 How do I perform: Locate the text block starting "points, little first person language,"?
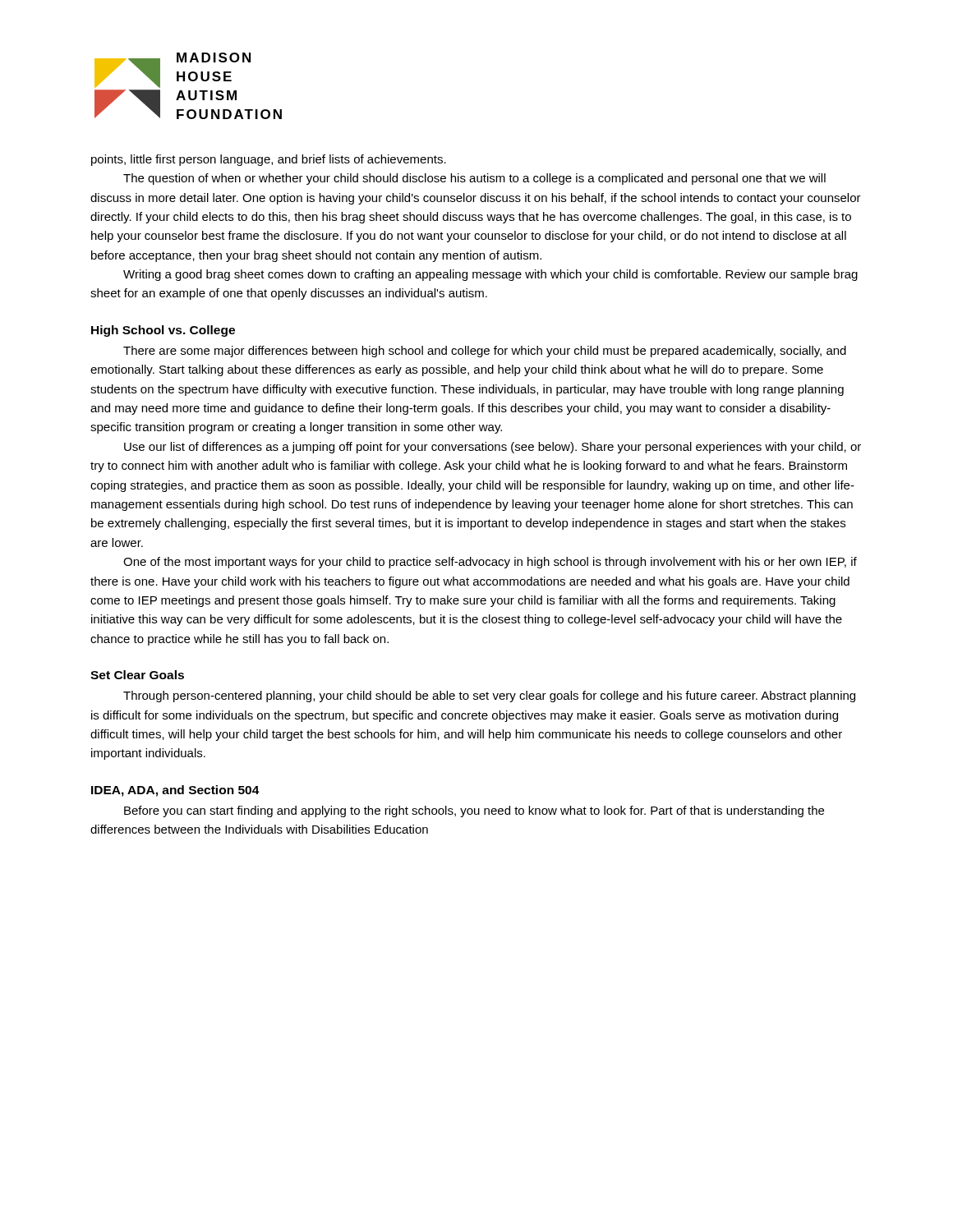click(476, 226)
